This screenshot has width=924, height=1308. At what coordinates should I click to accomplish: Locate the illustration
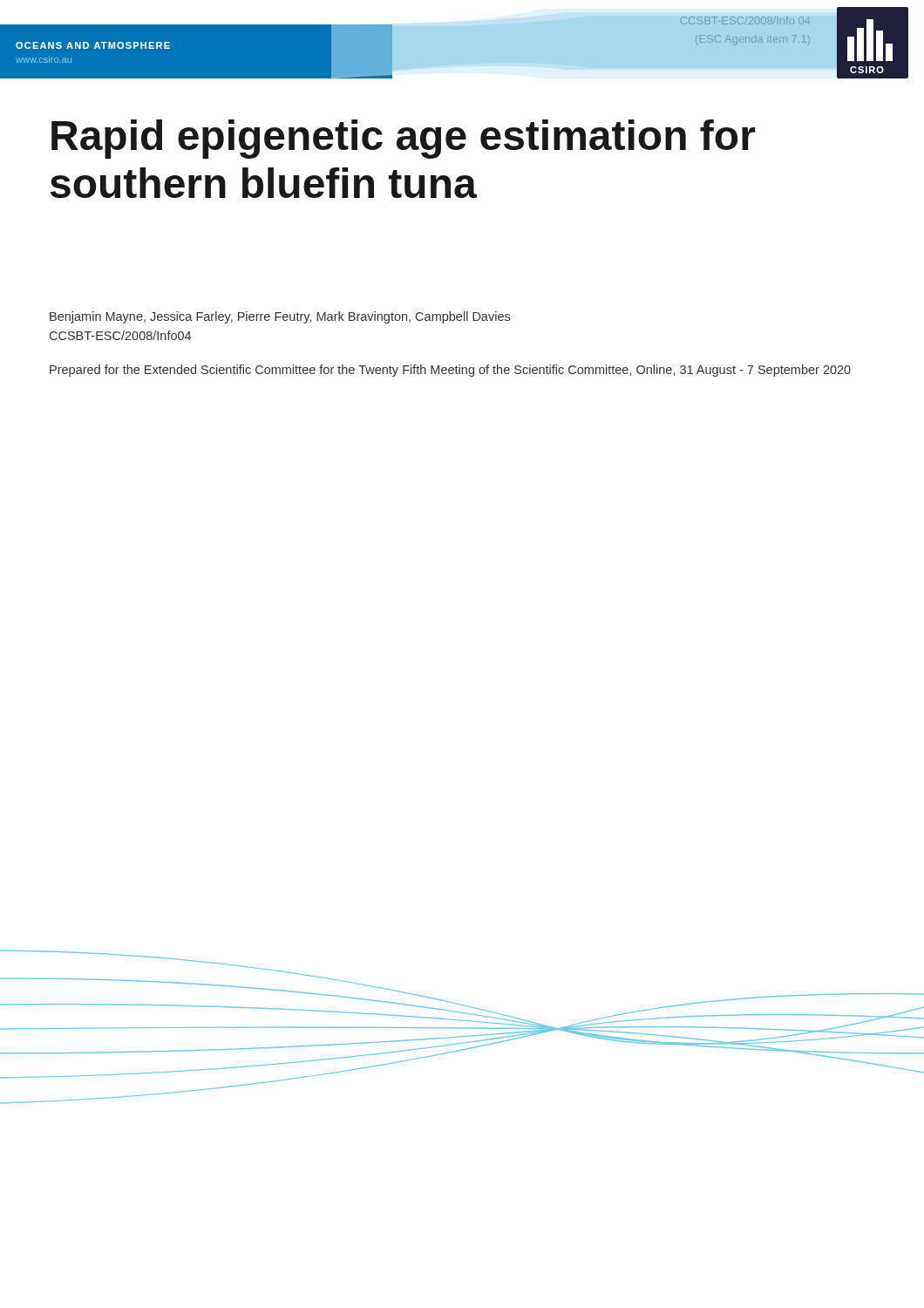pos(462,1025)
